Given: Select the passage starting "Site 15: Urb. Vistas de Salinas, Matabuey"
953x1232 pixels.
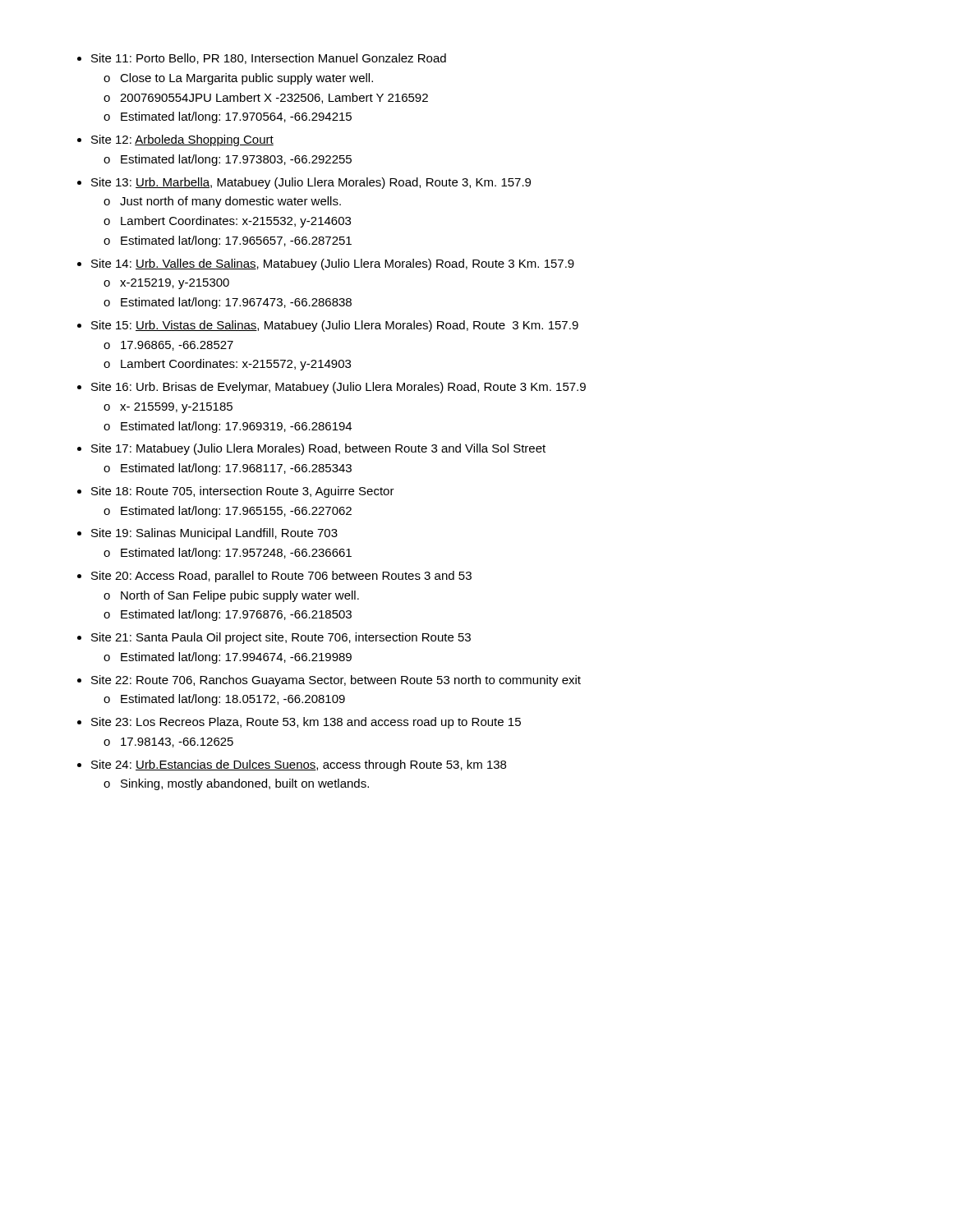Looking at the screenshot, I should point(335,326).
